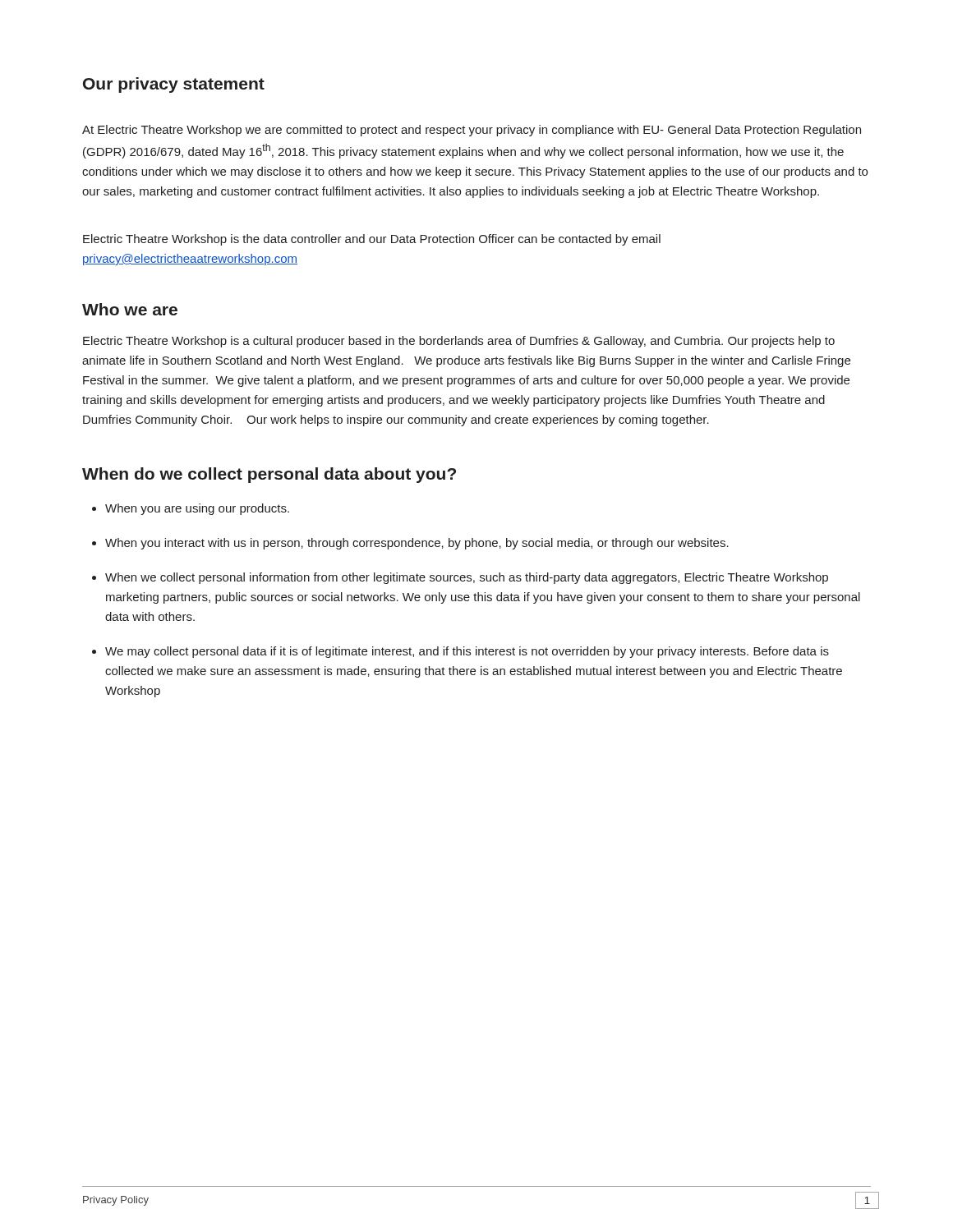Select the section header with the text "Our privacy statement"
Screen dimensions: 1232x953
pos(173,83)
